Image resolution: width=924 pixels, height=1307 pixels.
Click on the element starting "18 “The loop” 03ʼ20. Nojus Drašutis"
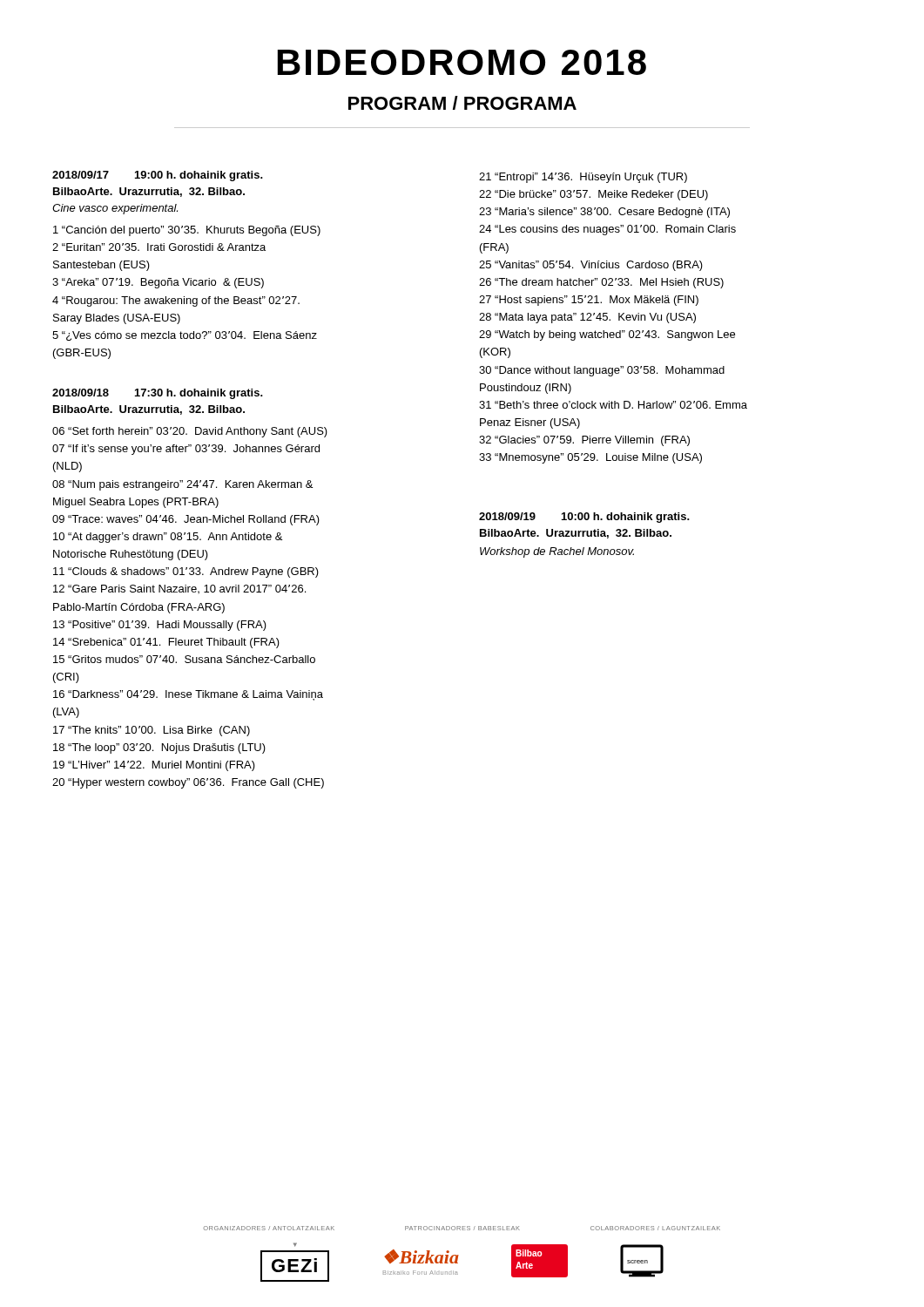click(159, 747)
